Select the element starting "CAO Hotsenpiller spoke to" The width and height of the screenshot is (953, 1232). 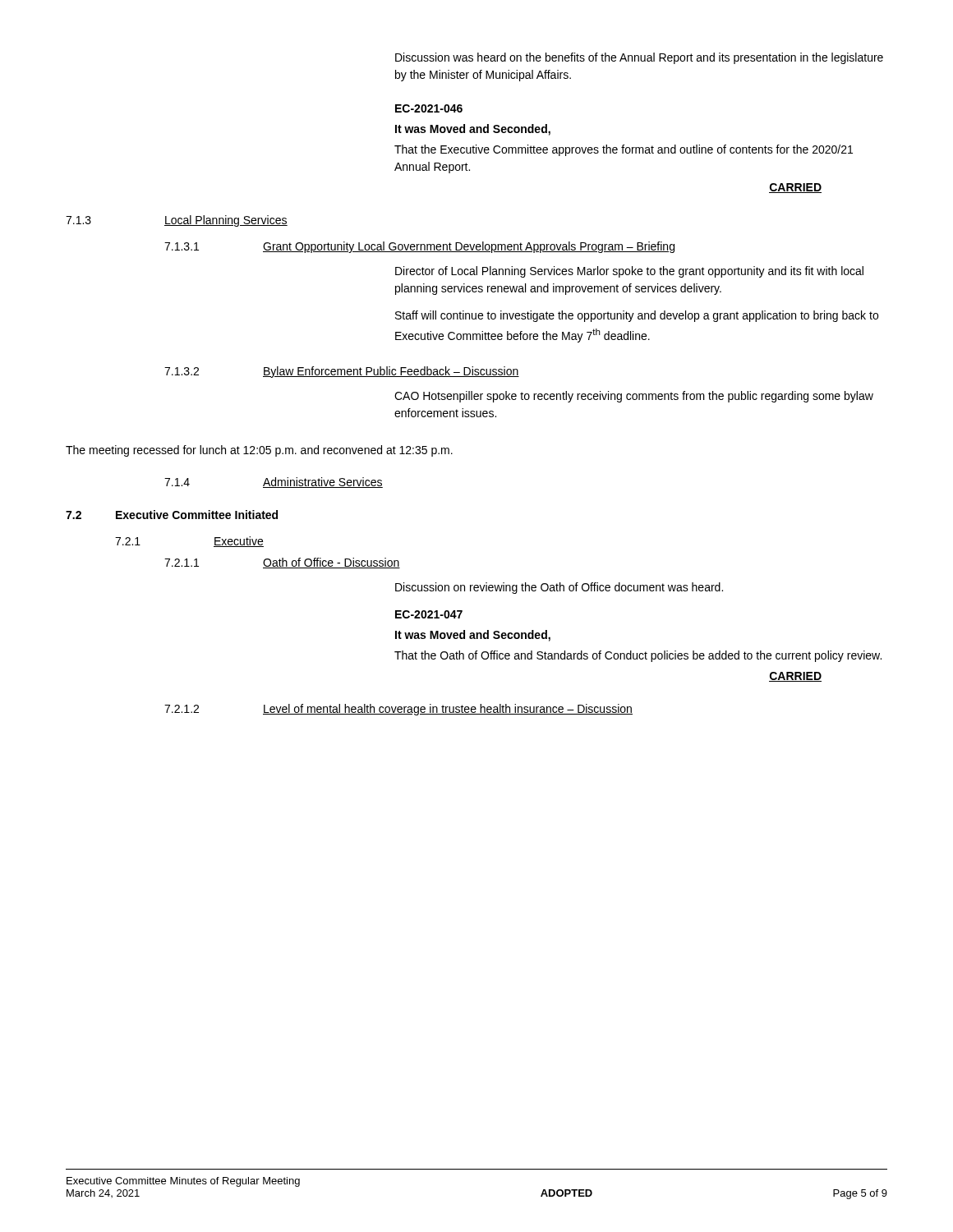(634, 404)
